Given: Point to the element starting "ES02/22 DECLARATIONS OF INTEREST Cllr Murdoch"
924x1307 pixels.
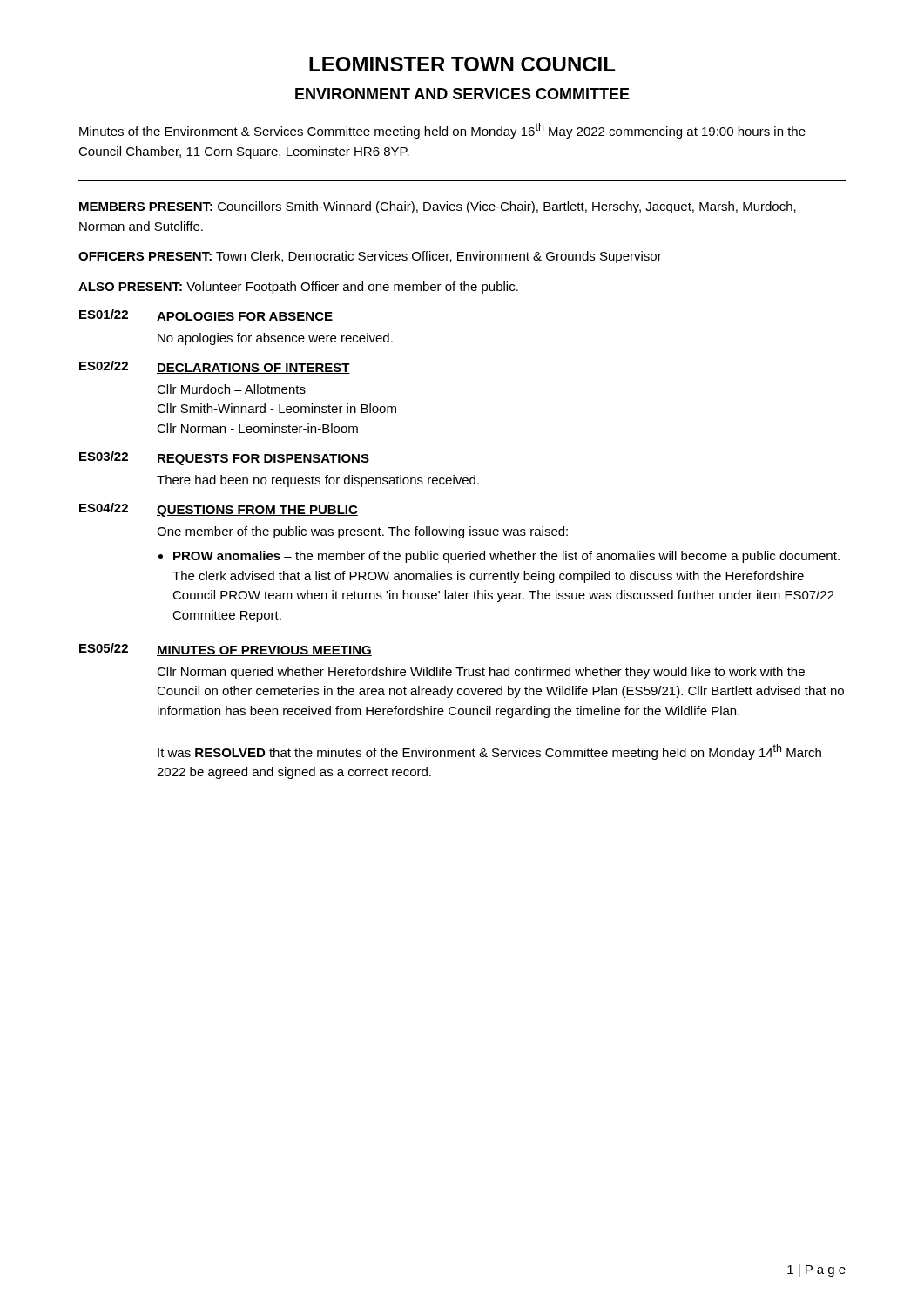Looking at the screenshot, I should (215, 367).
